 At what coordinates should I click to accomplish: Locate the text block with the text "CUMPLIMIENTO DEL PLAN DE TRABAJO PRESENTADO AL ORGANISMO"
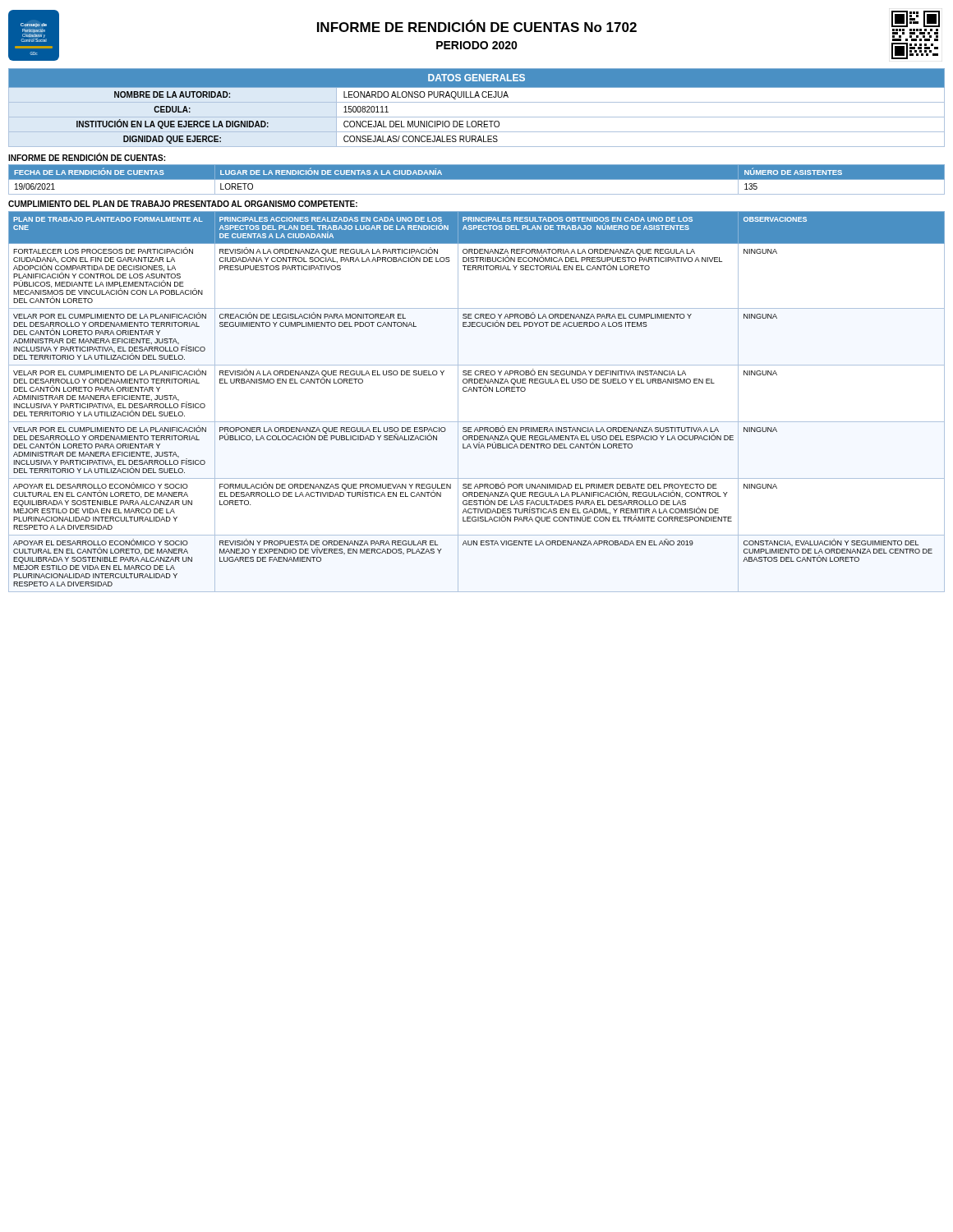pos(183,204)
